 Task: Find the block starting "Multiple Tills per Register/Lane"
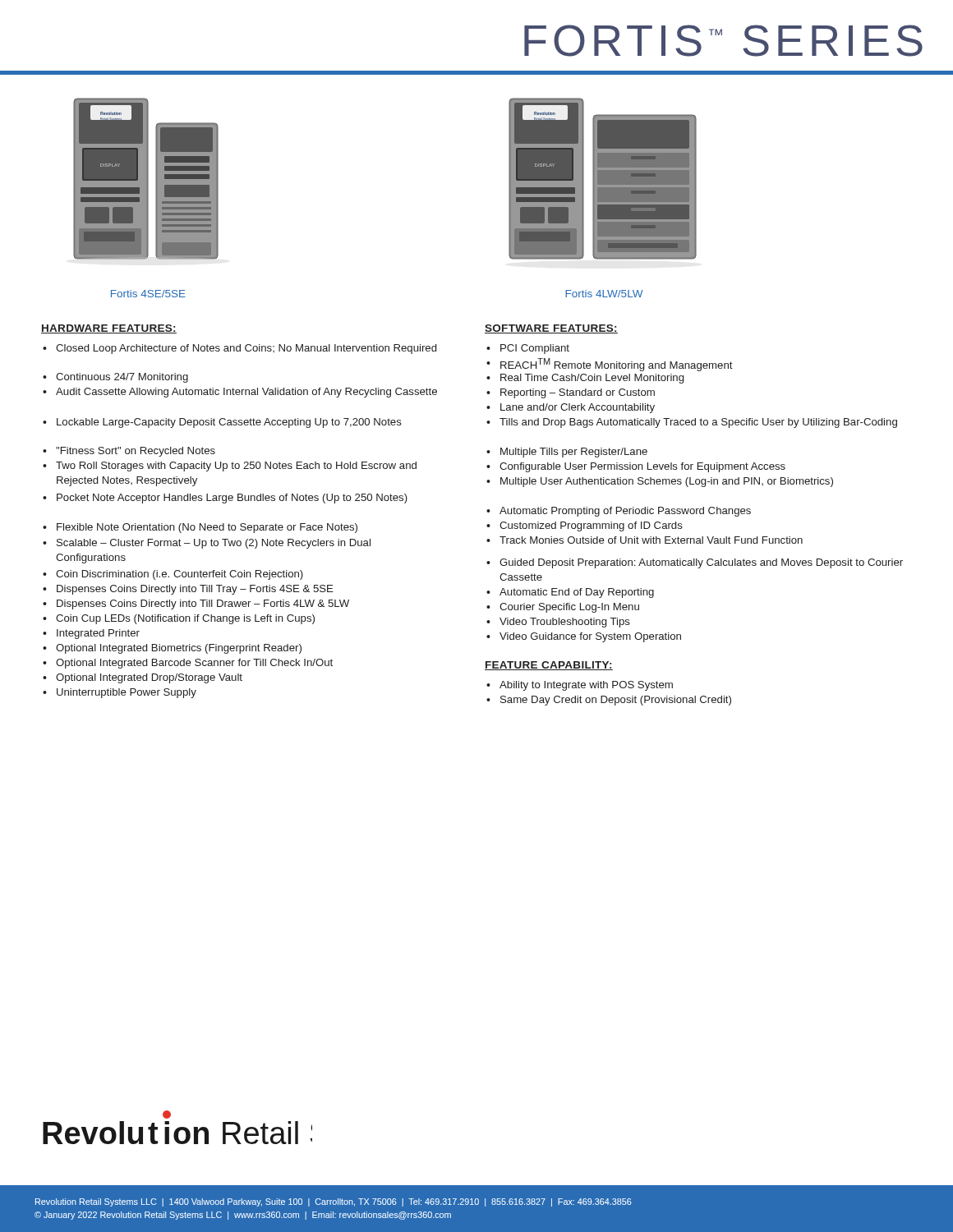point(702,452)
